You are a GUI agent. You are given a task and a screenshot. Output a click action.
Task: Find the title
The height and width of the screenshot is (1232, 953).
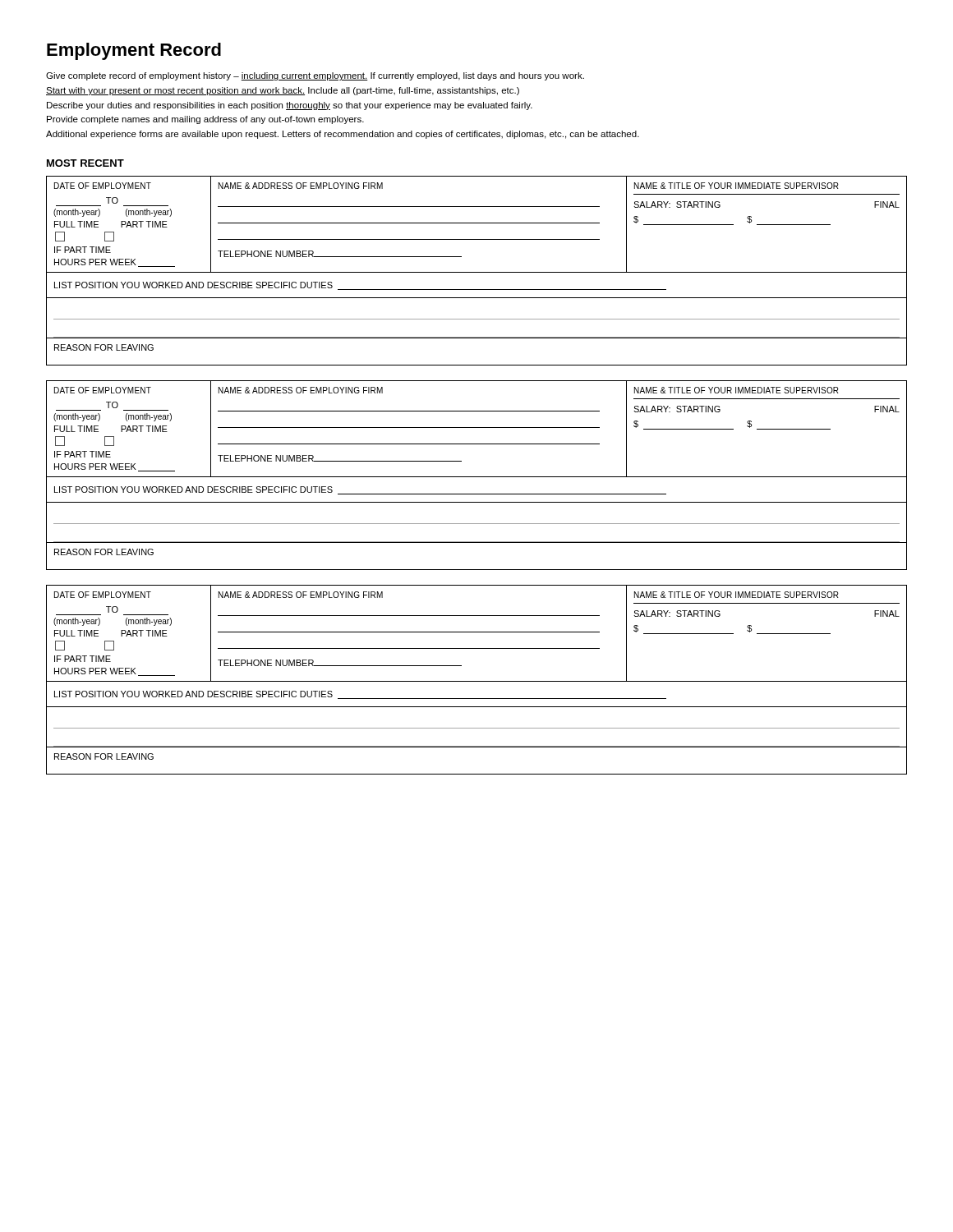click(134, 50)
